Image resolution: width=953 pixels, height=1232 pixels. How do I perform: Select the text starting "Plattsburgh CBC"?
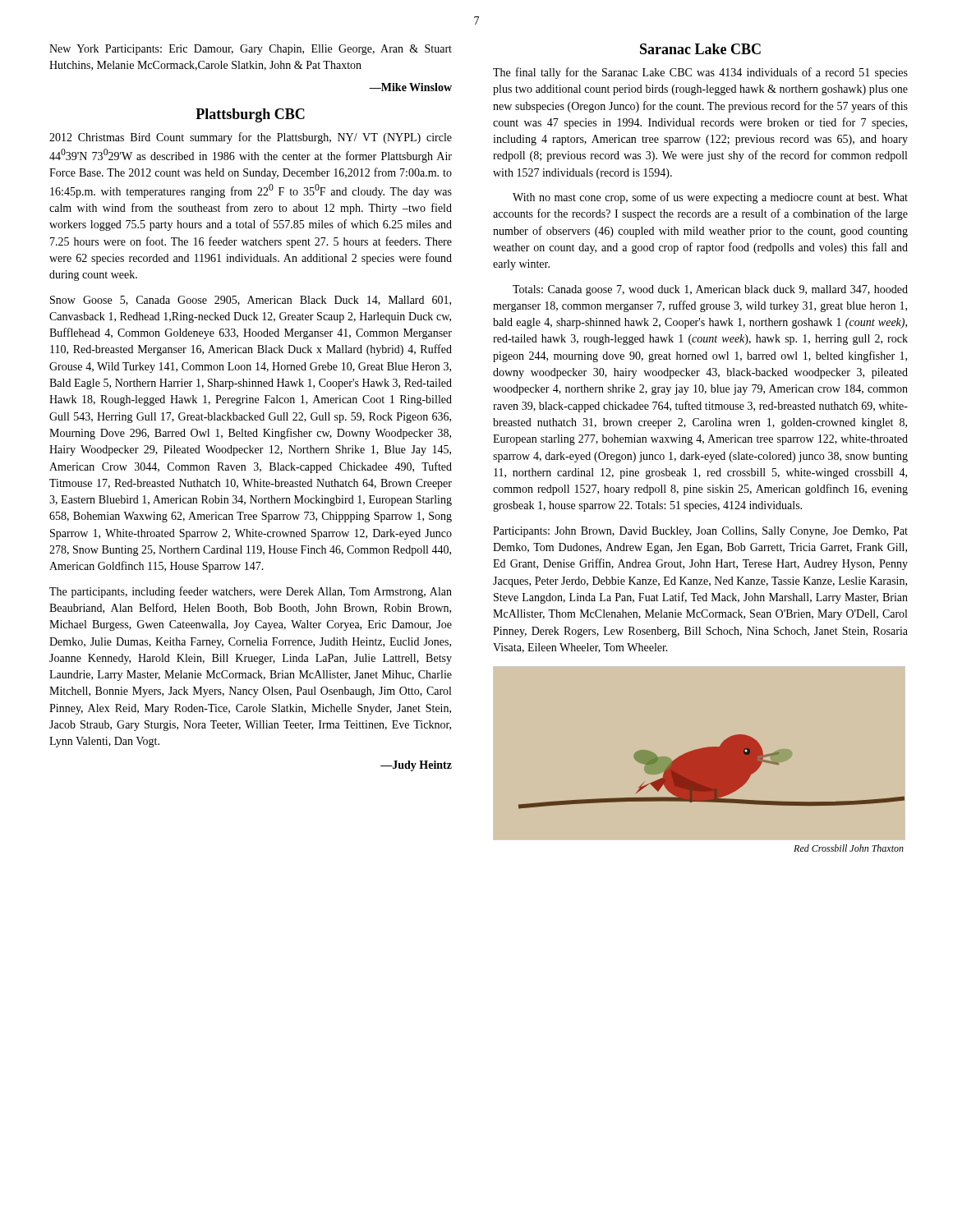[251, 114]
